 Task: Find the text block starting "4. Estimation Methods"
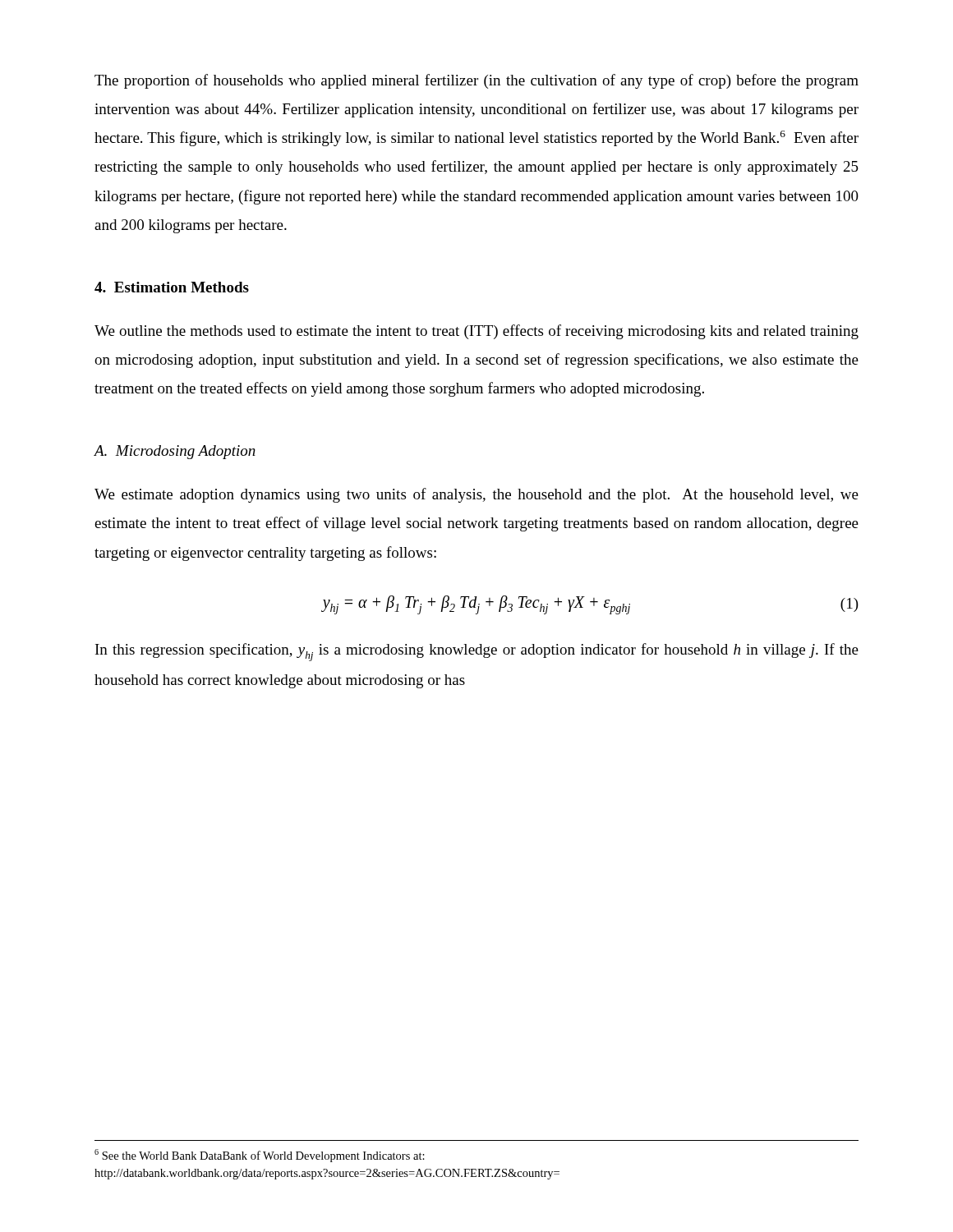click(x=172, y=287)
